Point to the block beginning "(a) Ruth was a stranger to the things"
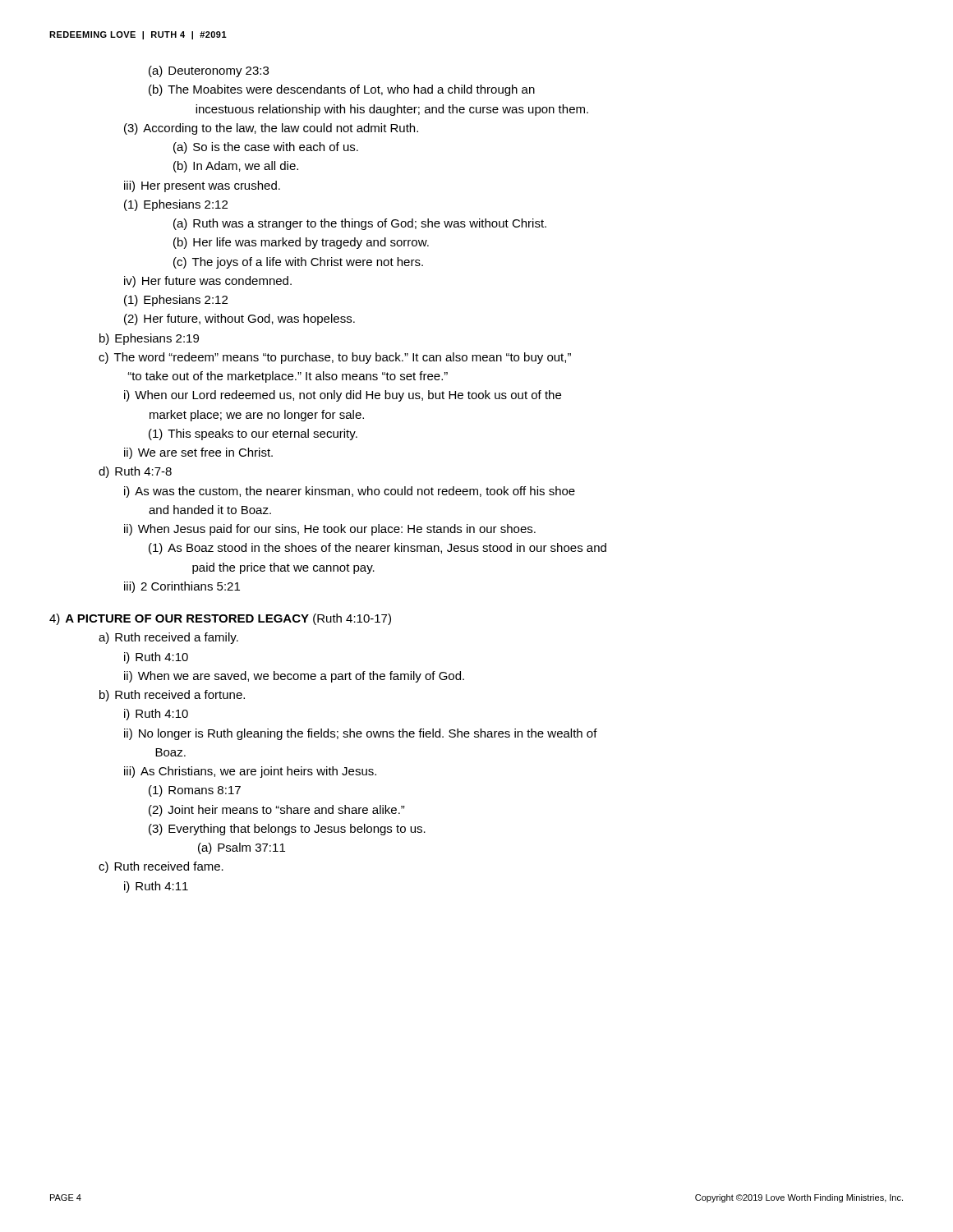 click(538, 223)
